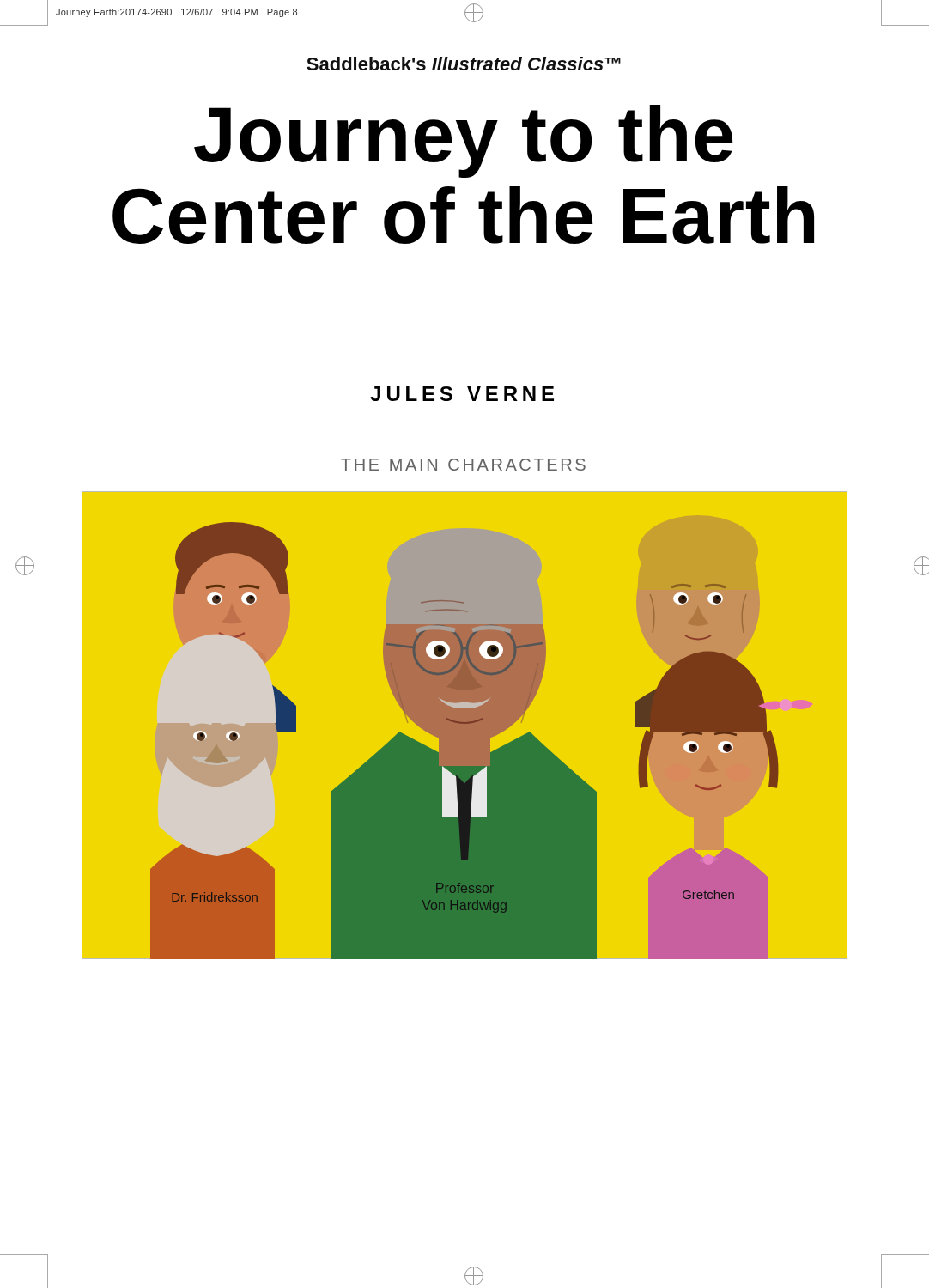Navigate to the block starting "THE MAIN CHARACTERS"

pos(464,465)
